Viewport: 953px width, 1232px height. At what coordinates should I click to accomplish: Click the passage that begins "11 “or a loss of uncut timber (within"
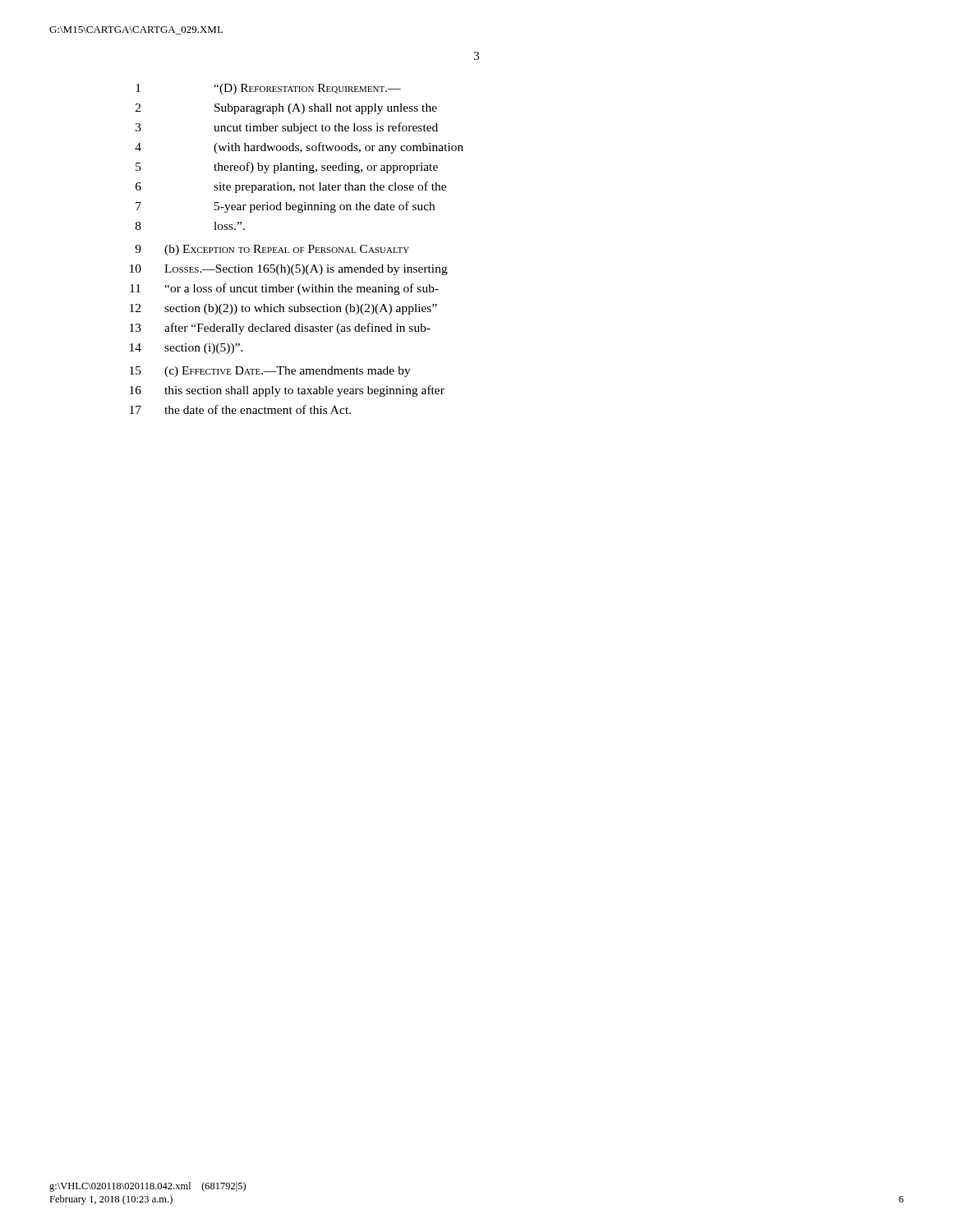284,289
